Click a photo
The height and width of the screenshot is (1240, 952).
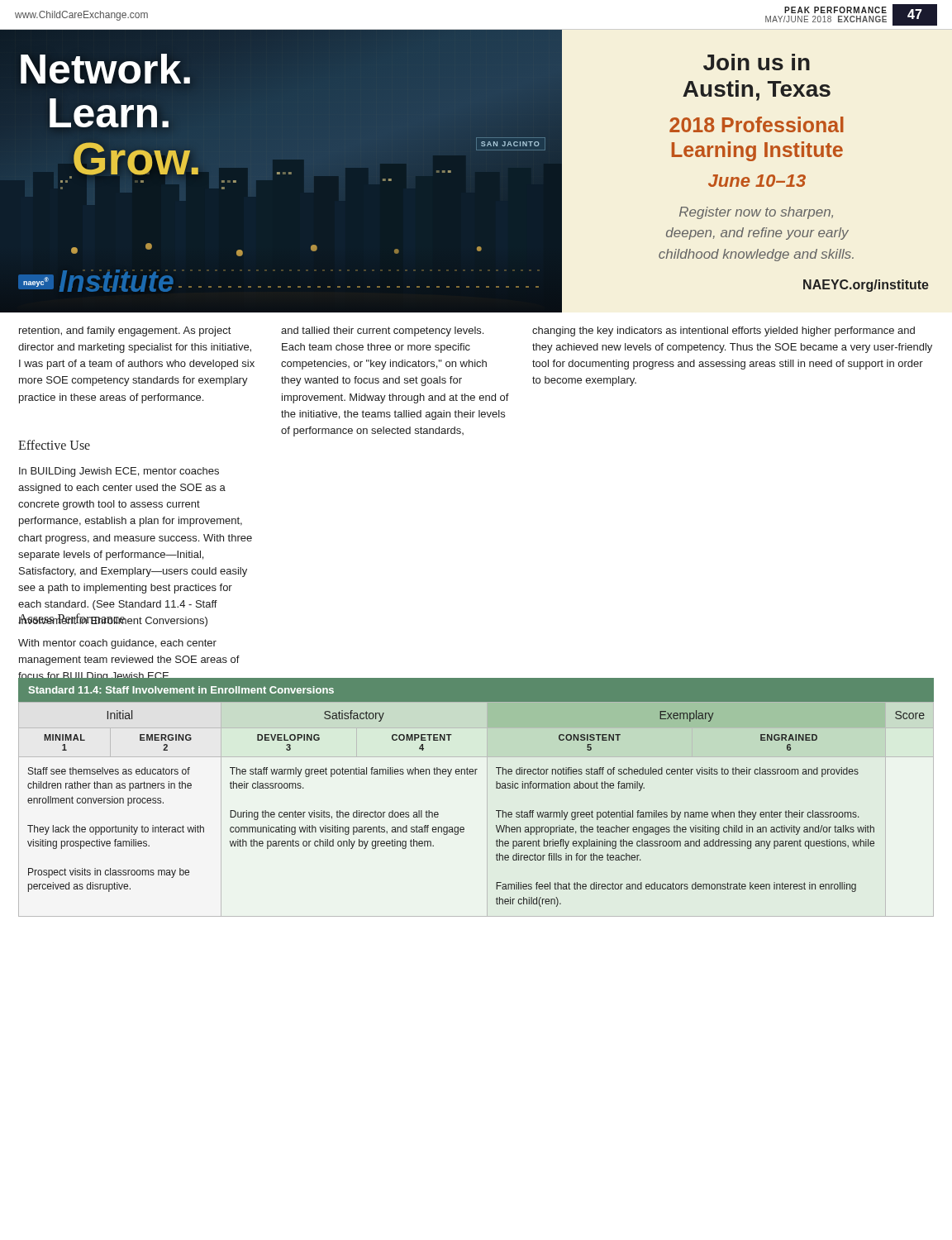pos(476,171)
